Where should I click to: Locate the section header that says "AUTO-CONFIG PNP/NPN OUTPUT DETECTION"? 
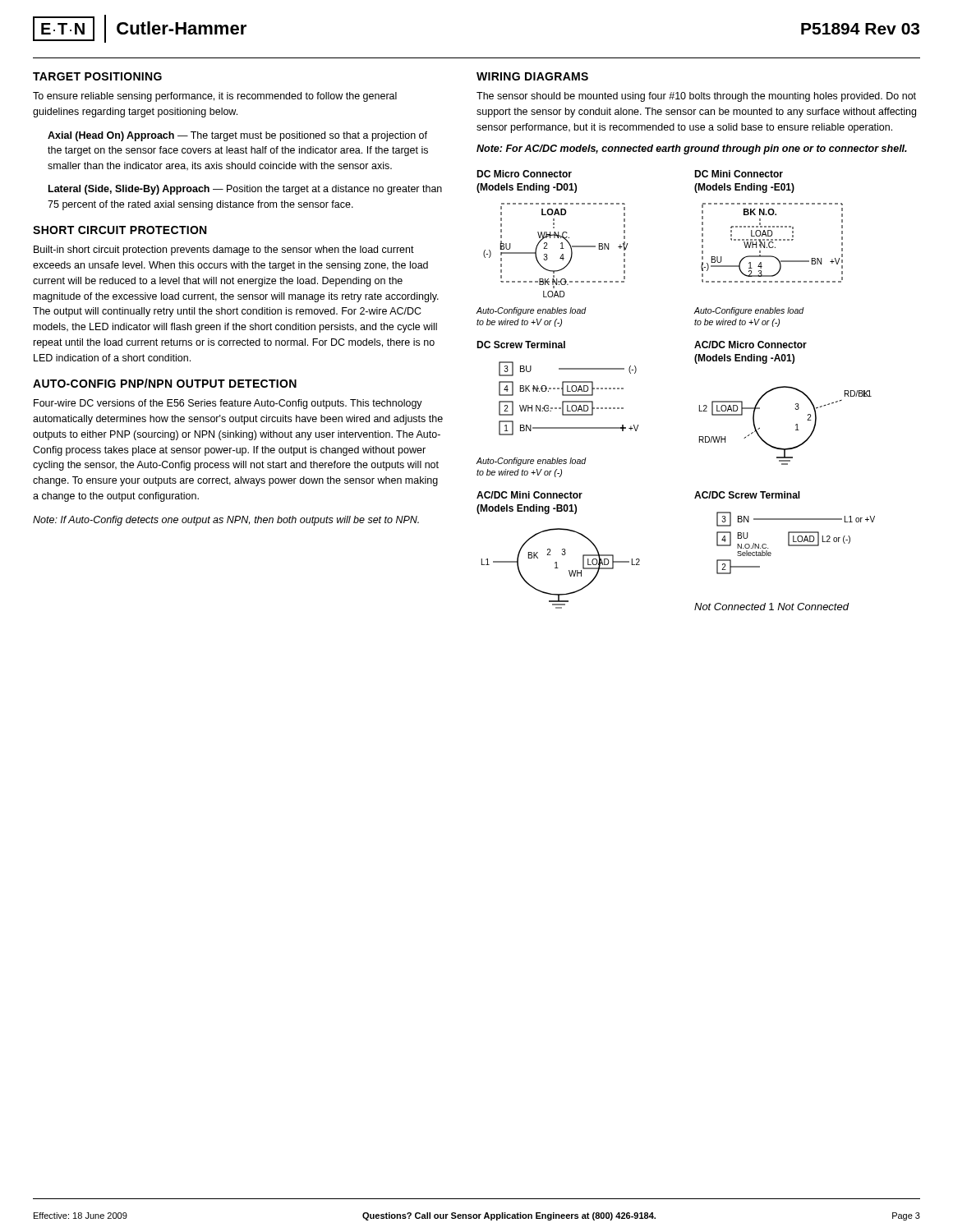tap(165, 384)
